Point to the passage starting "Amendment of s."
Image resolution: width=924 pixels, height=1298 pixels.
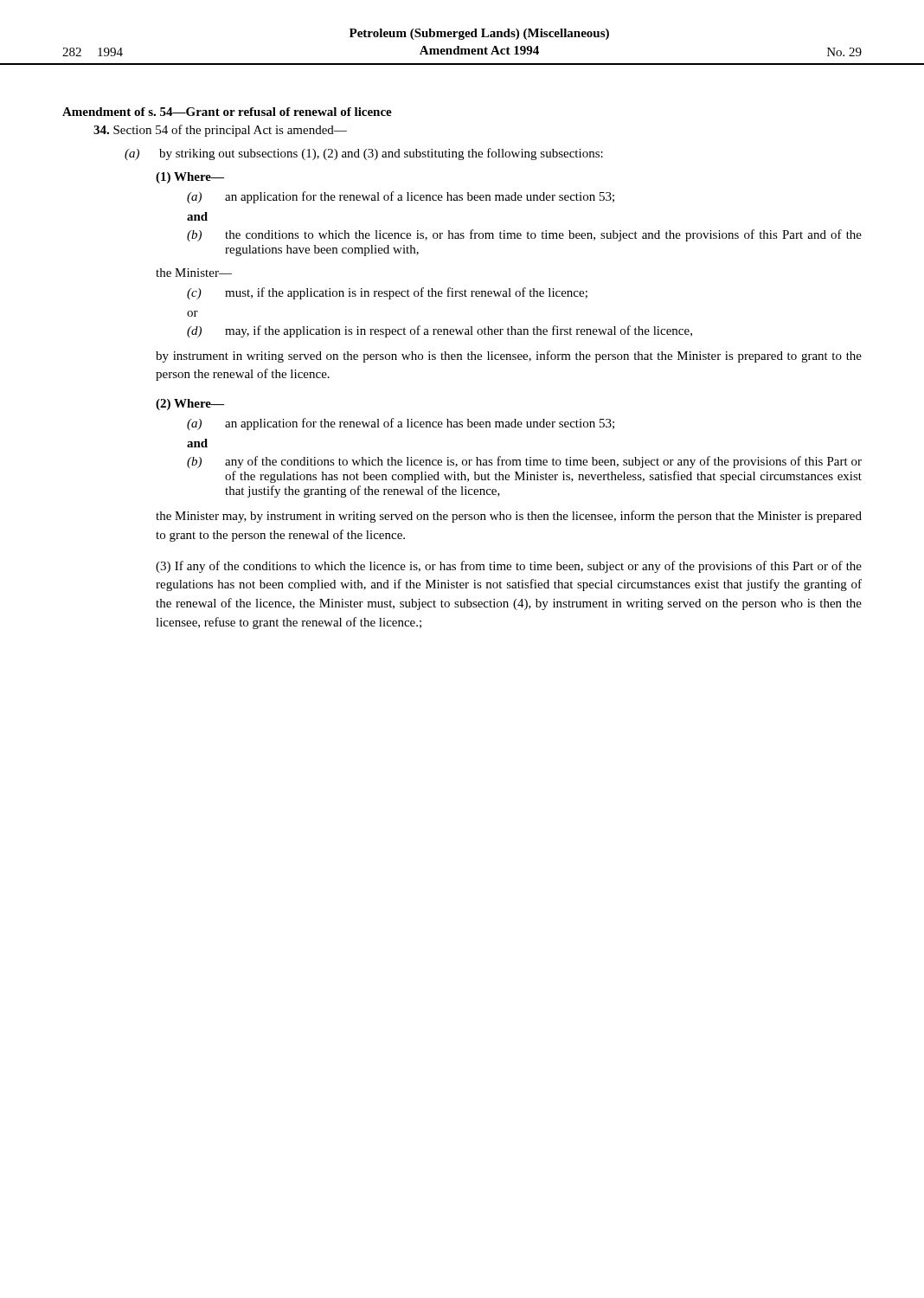[227, 111]
